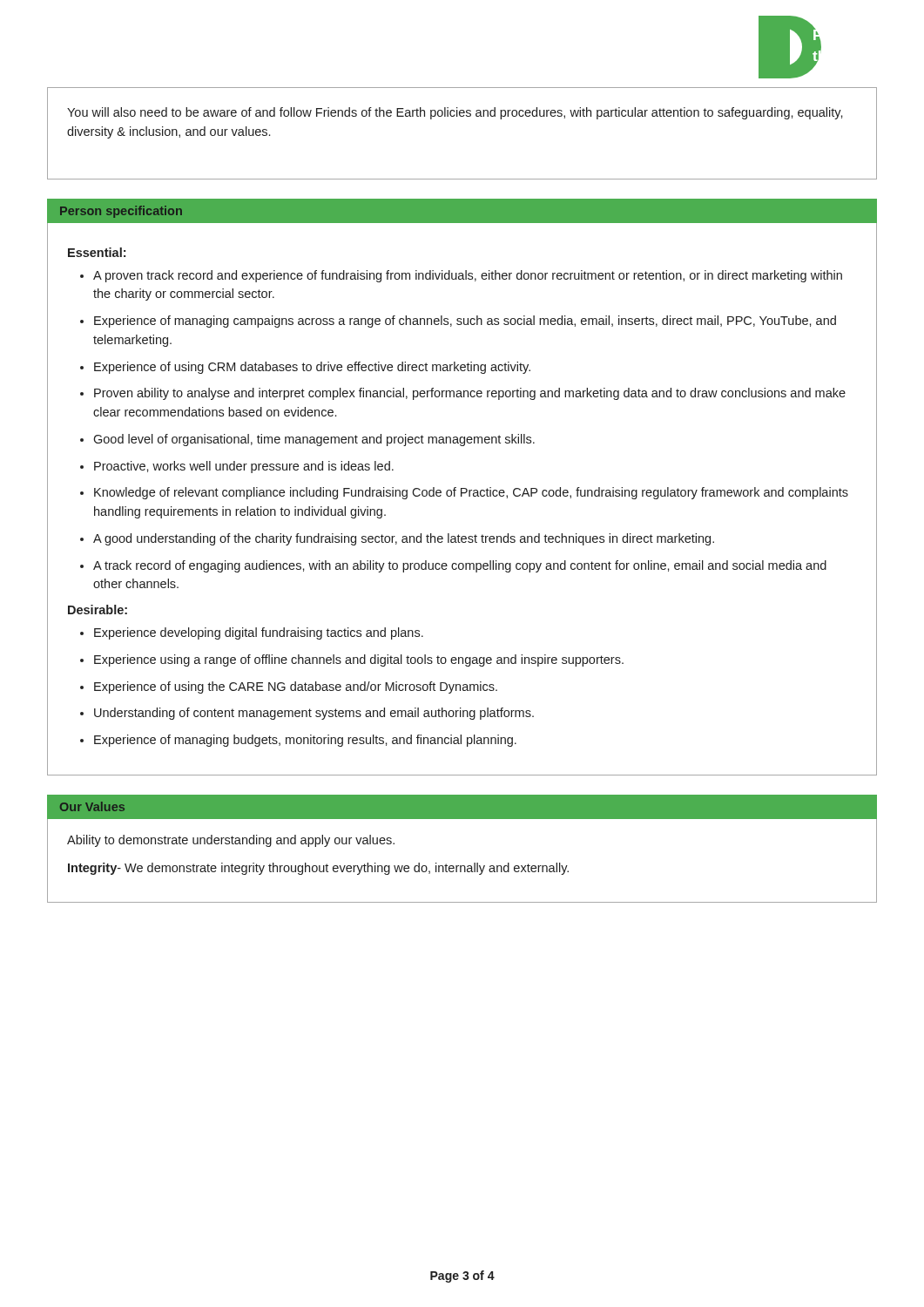Click on the list item that reads "Proven ability to"
The width and height of the screenshot is (924, 1307).
(x=469, y=403)
